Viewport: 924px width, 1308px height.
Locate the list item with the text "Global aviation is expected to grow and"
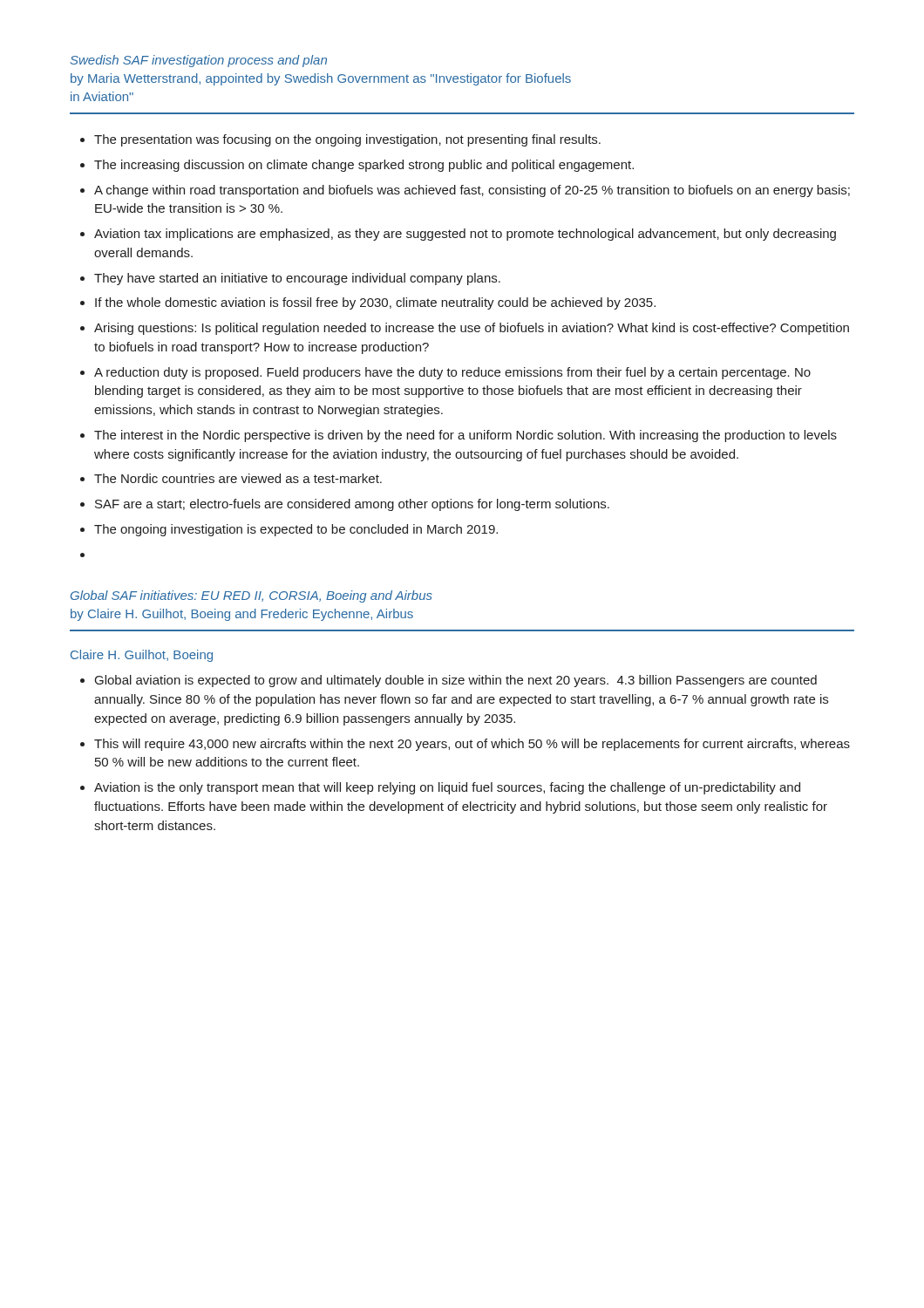point(461,699)
